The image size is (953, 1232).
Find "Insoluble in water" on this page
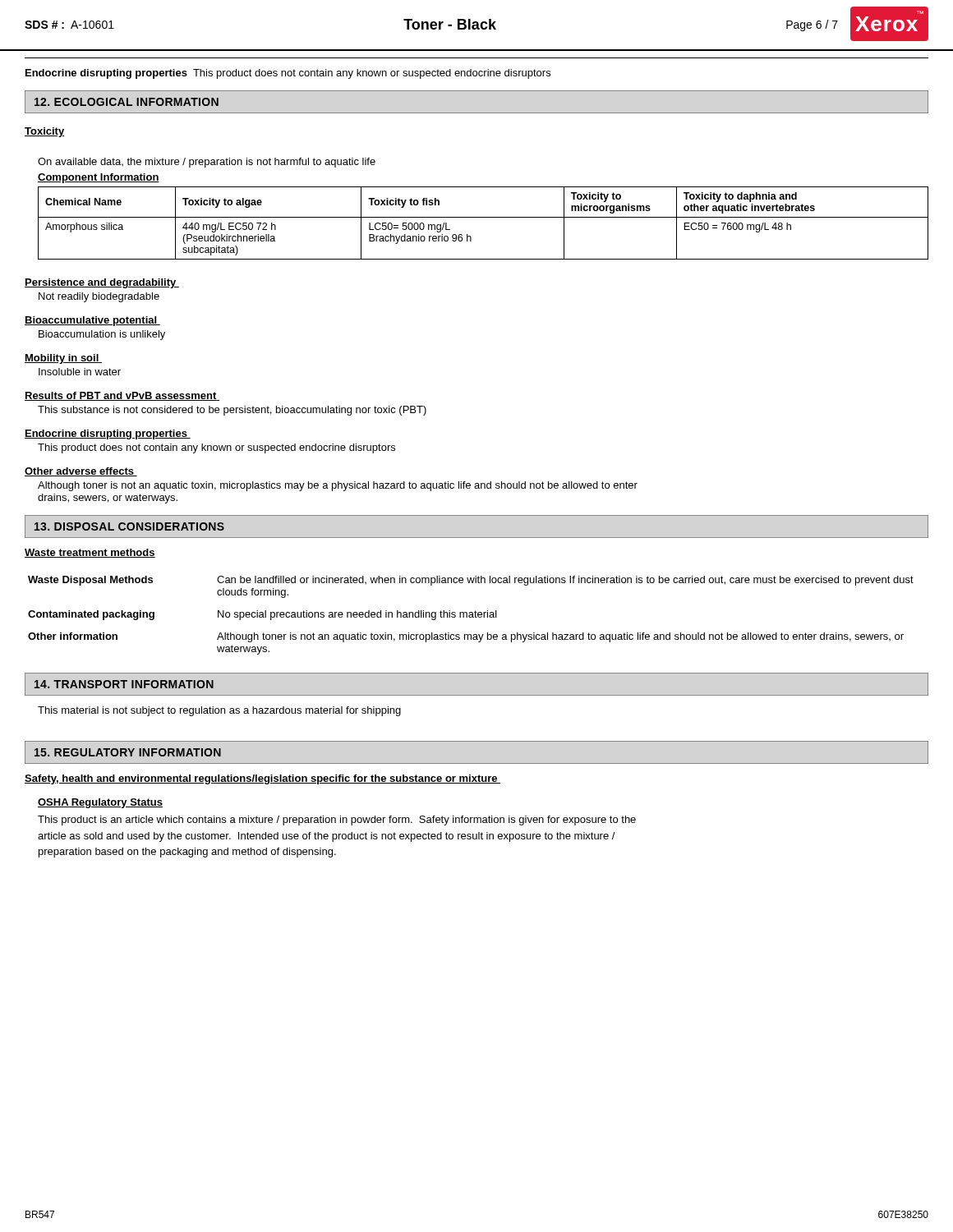click(x=79, y=372)
